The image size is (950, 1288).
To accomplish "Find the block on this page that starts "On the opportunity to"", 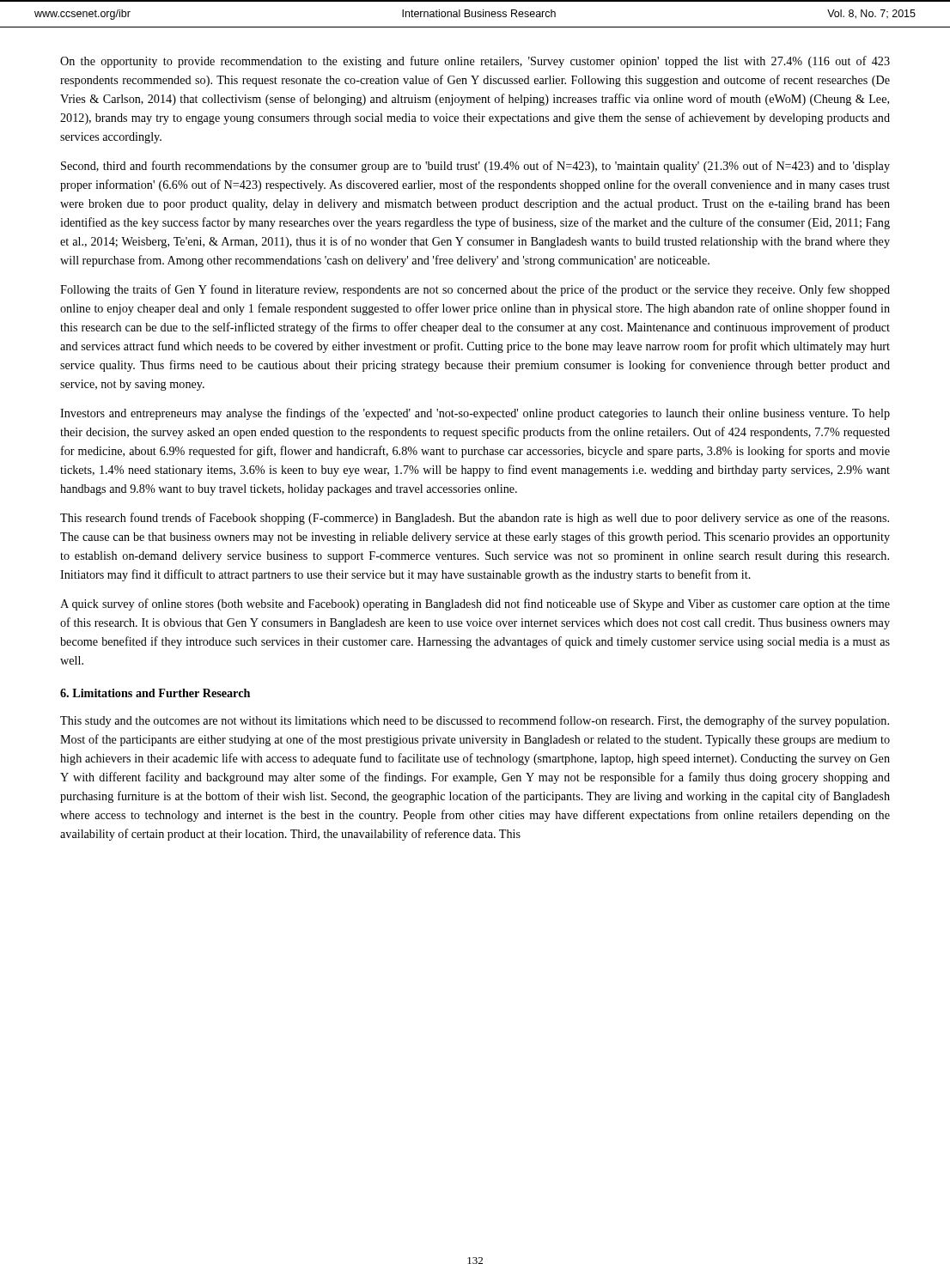I will pyautogui.click(x=475, y=99).
